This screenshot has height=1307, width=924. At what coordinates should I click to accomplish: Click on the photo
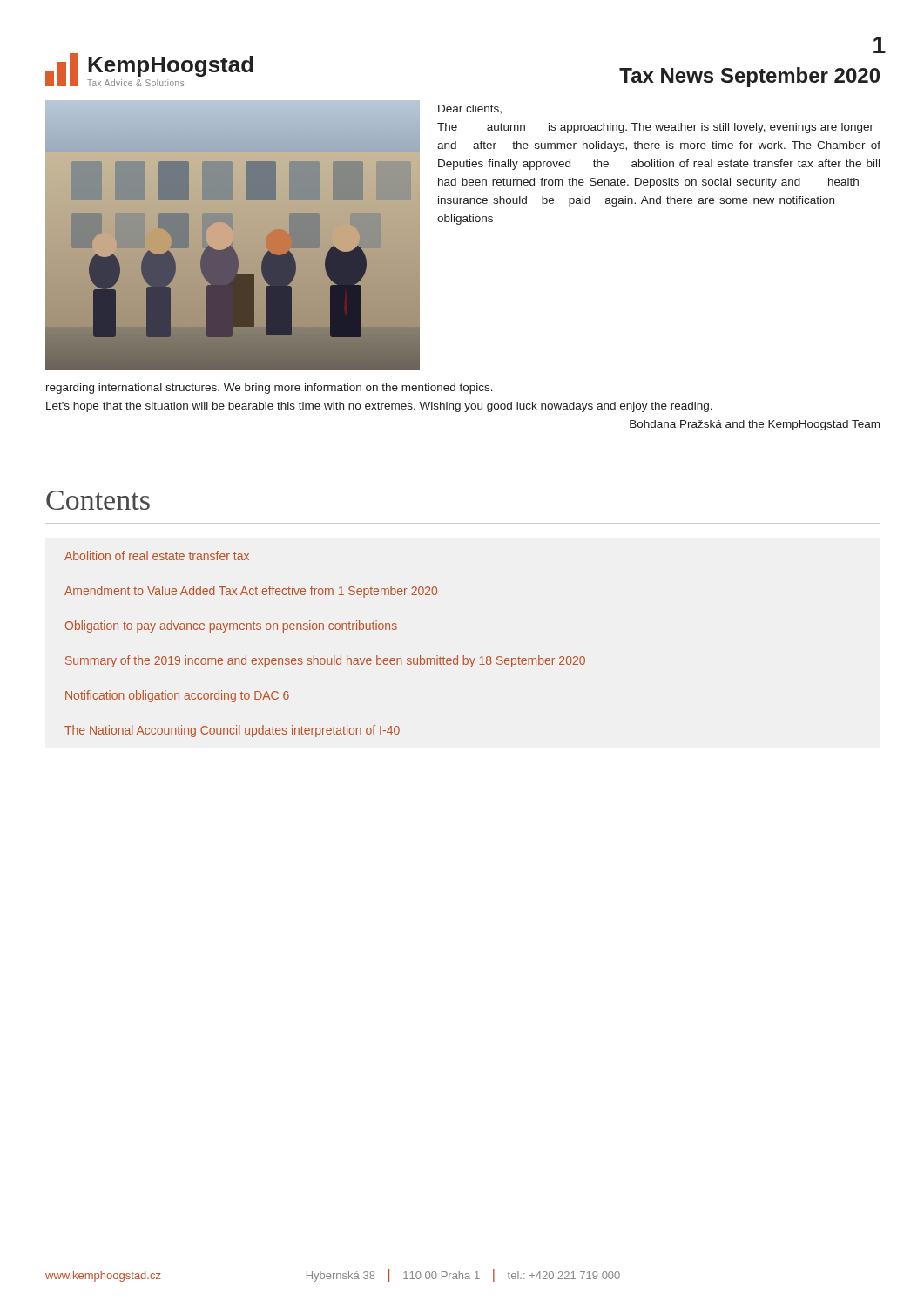pos(233,235)
